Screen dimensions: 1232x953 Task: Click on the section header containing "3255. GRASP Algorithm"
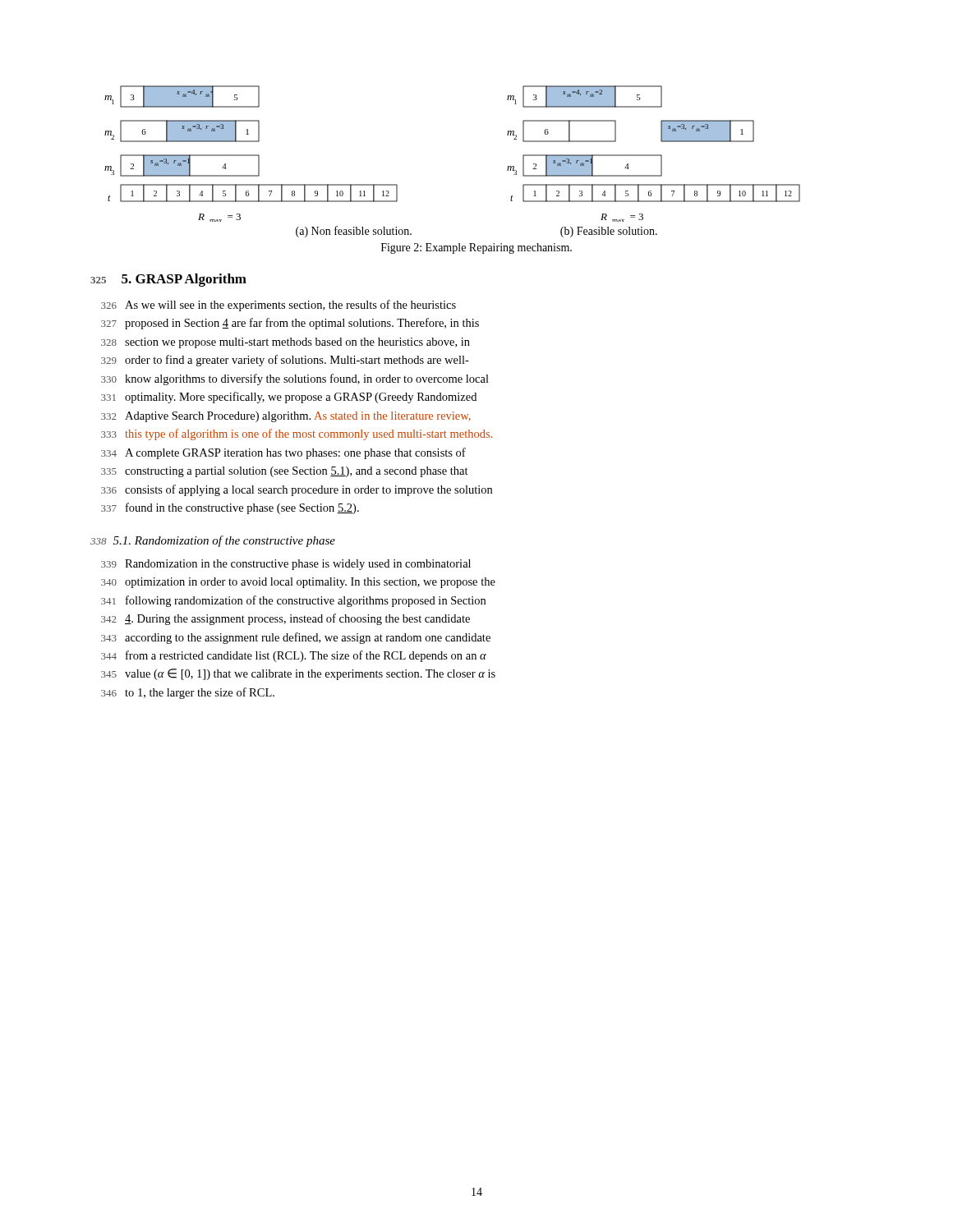[168, 279]
